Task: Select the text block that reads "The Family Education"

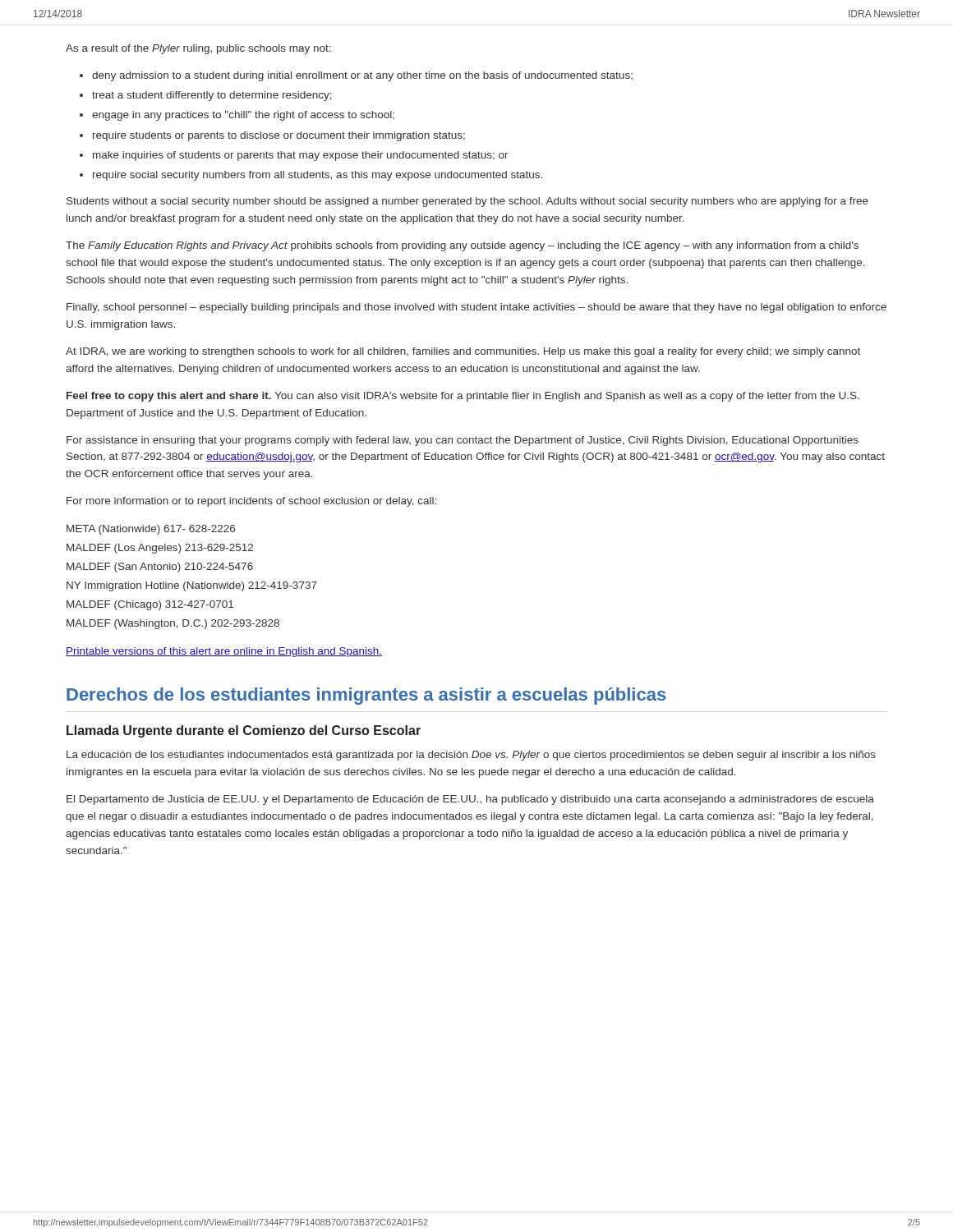Action: point(466,263)
